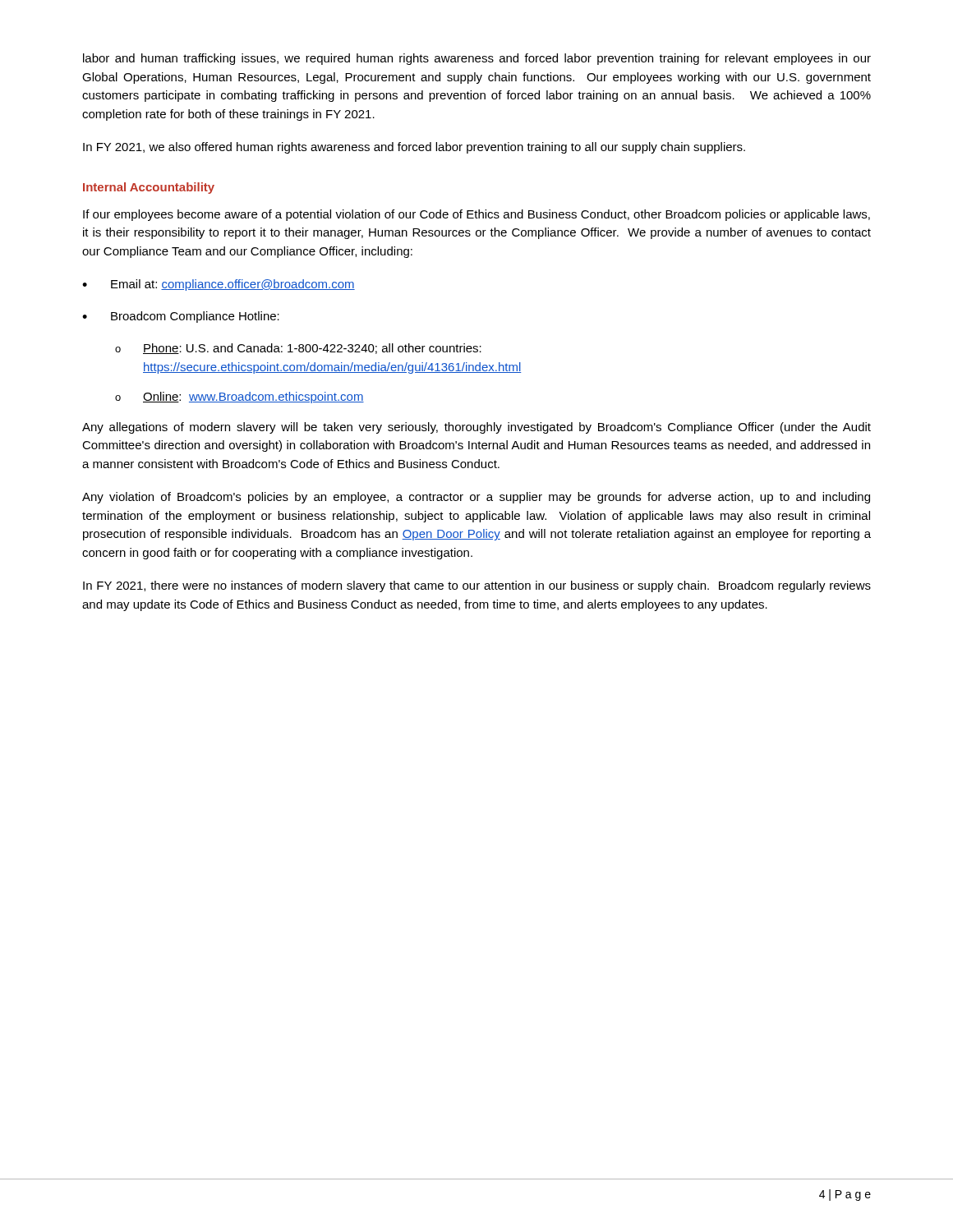Image resolution: width=953 pixels, height=1232 pixels.
Task: Locate the text block starting "If our employees become aware"
Action: point(476,232)
